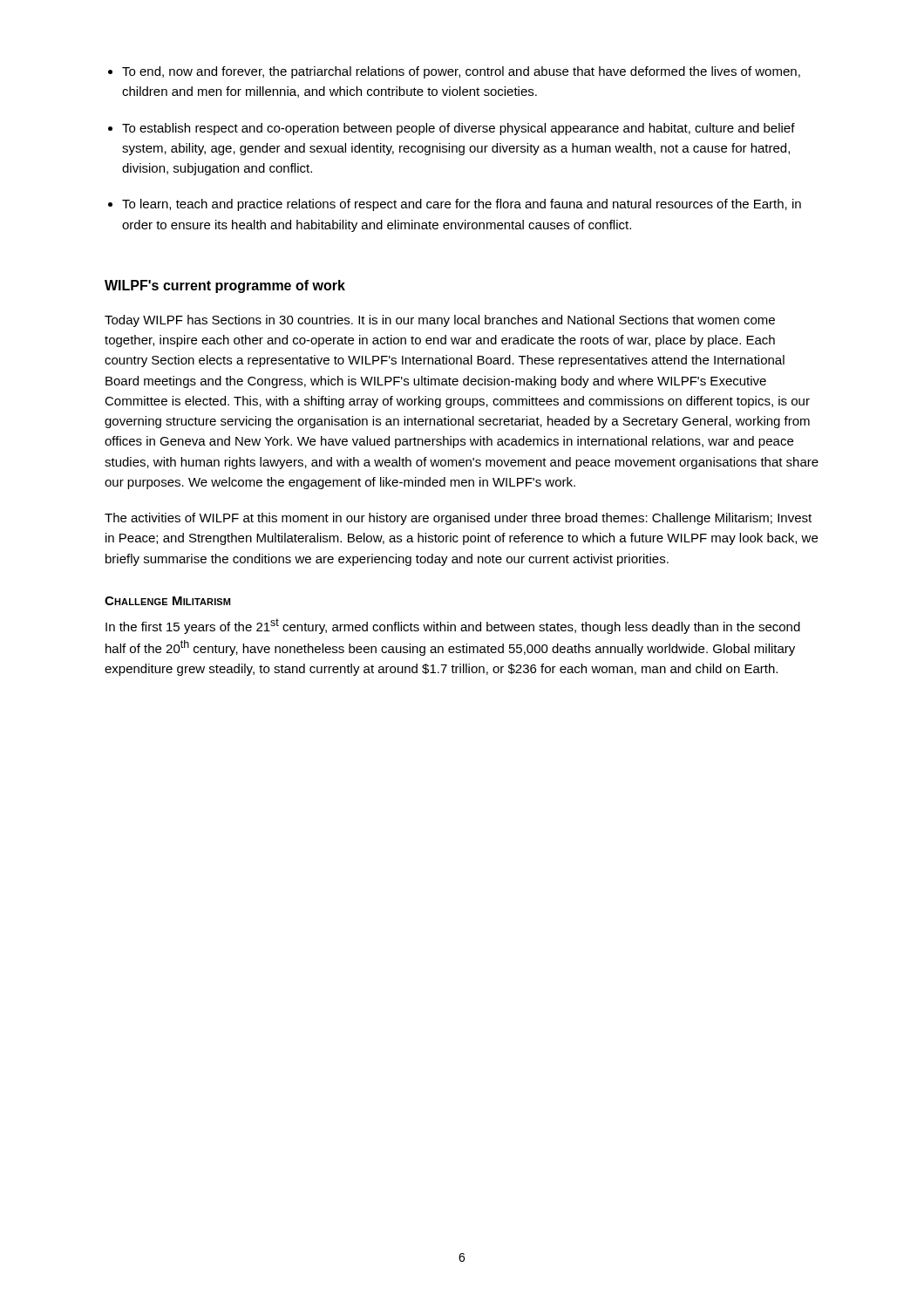The width and height of the screenshot is (924, 1308).
Task: Click the passage that begins "In the first 15 years of the"
Action: point(453,646)
